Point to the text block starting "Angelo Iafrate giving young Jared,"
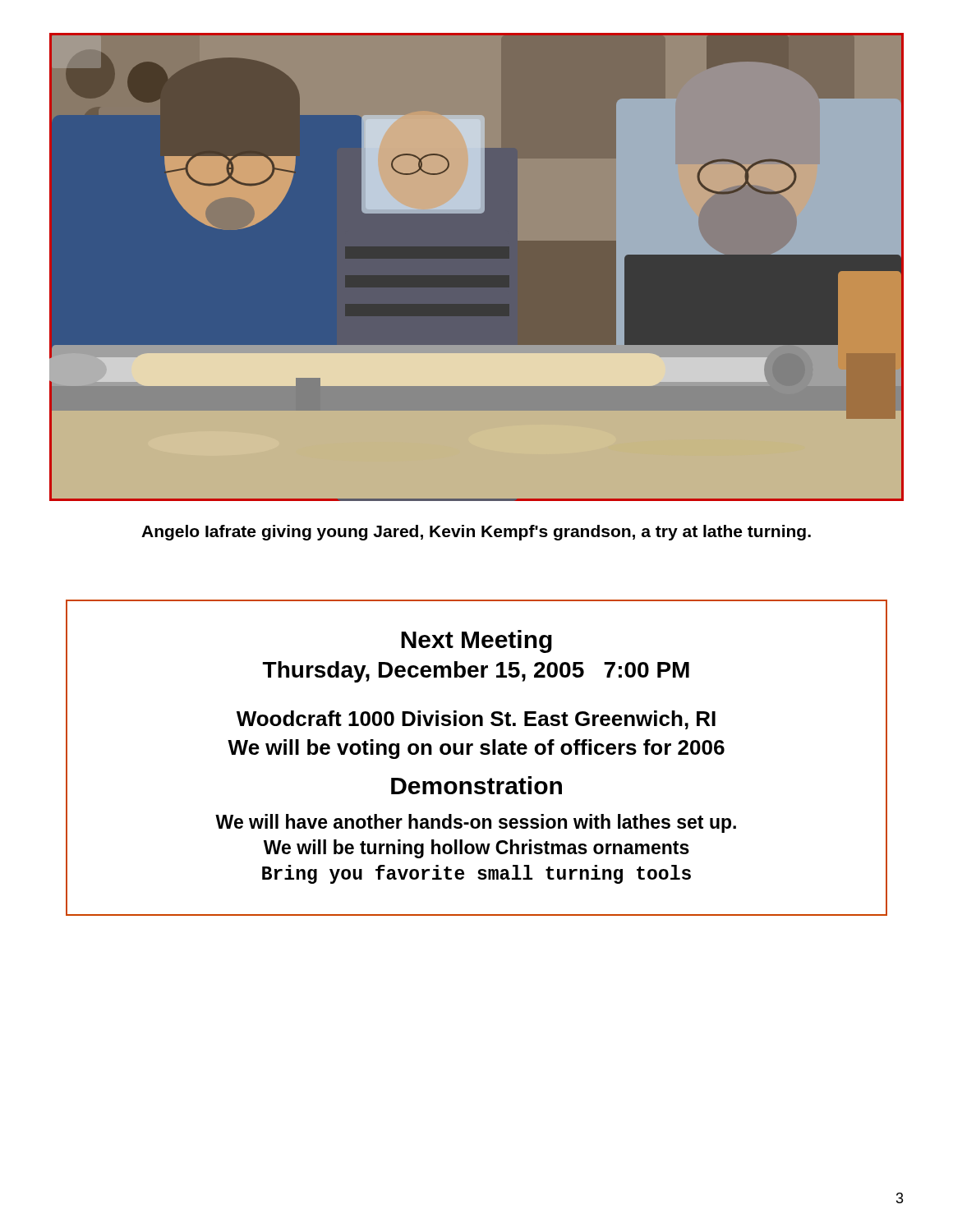This screenshot has height=1232, width=953. point(476,531)
